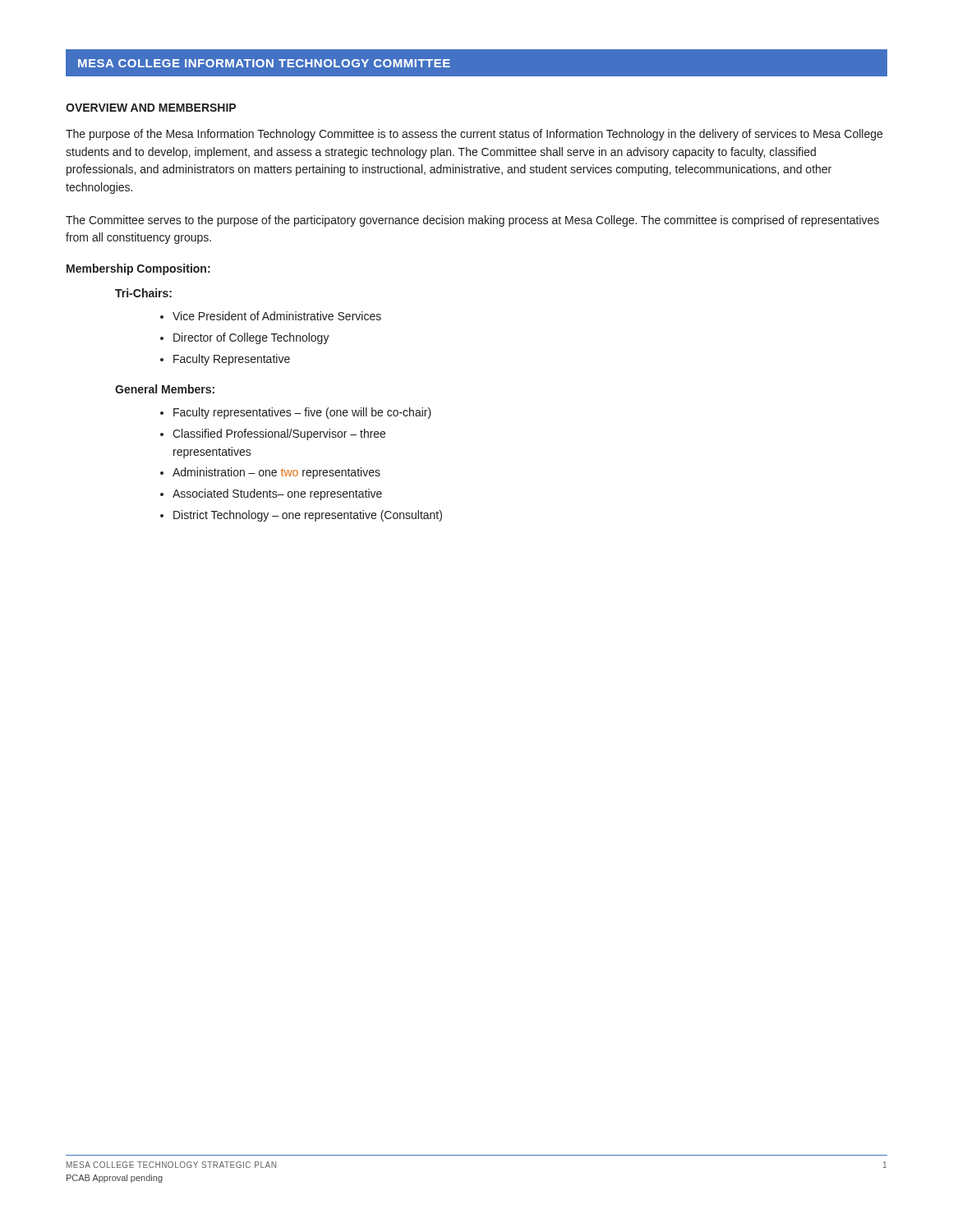
Task: Select the text block containing "The purpose of the Mesa"
Action: [476, 161]
